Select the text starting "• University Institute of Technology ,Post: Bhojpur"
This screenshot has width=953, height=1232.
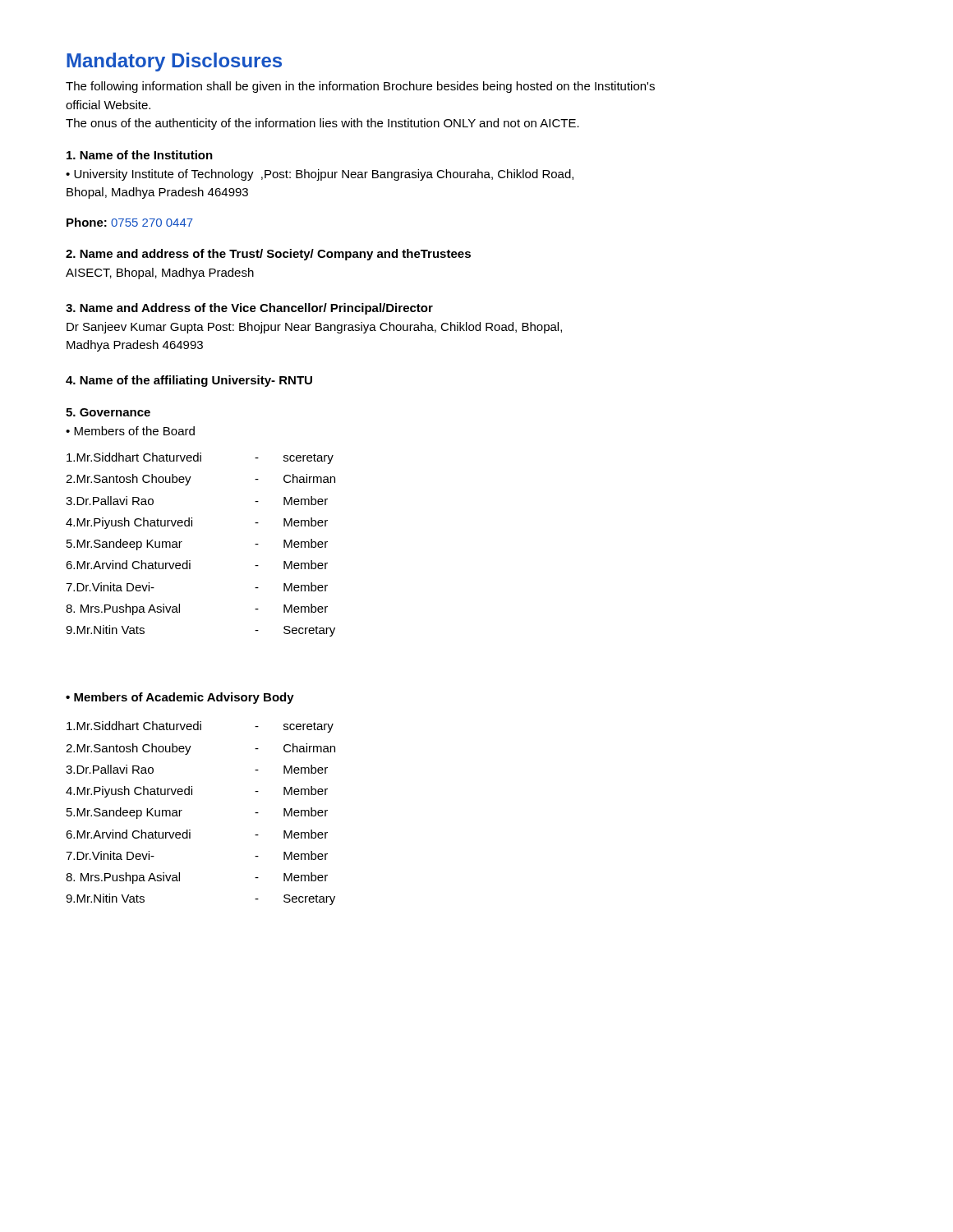[320, 183]
